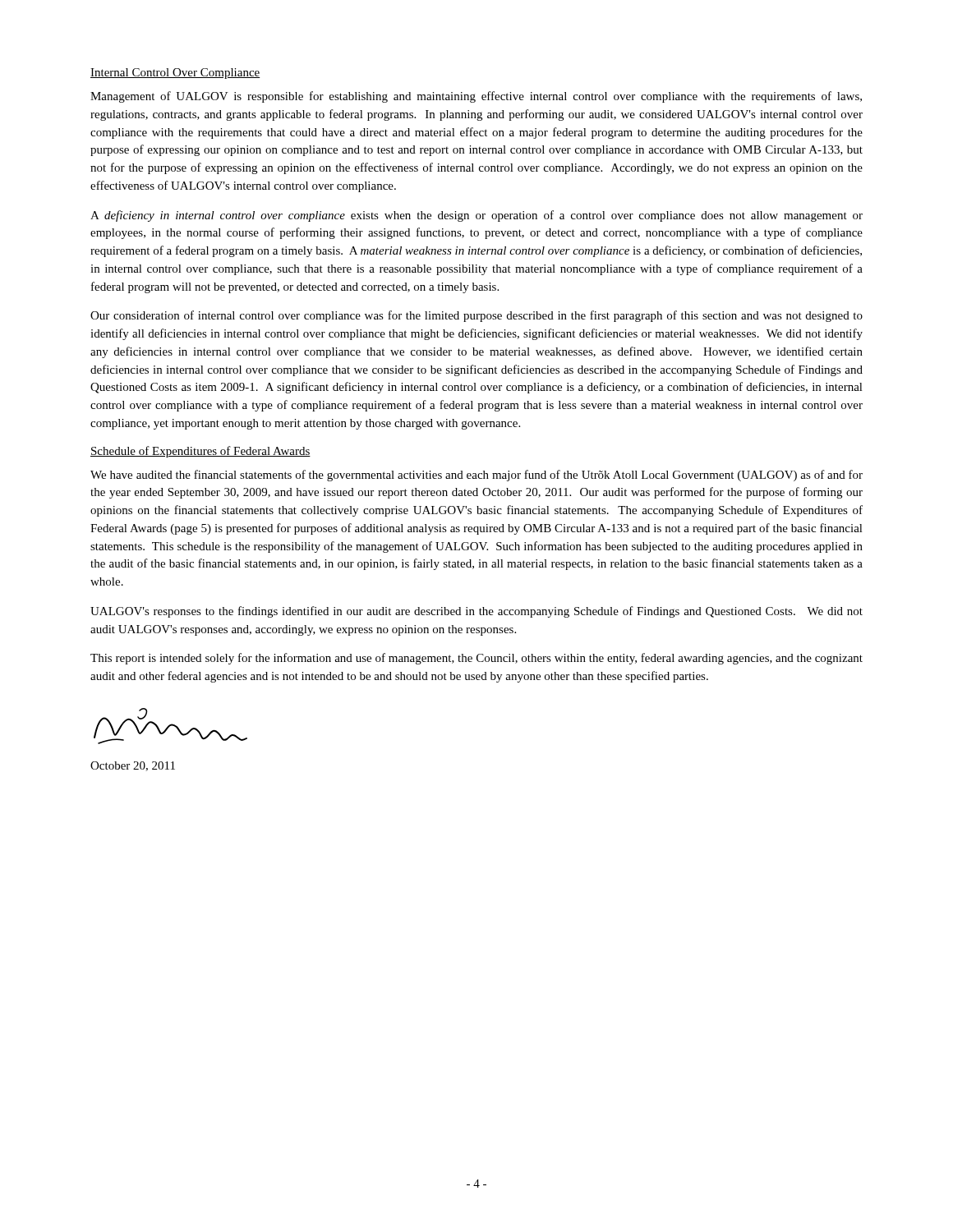Locate the block starting "A deficiency in internal control over compliance exists"
Screen dimensions: 1232x953
click(476, 251)
